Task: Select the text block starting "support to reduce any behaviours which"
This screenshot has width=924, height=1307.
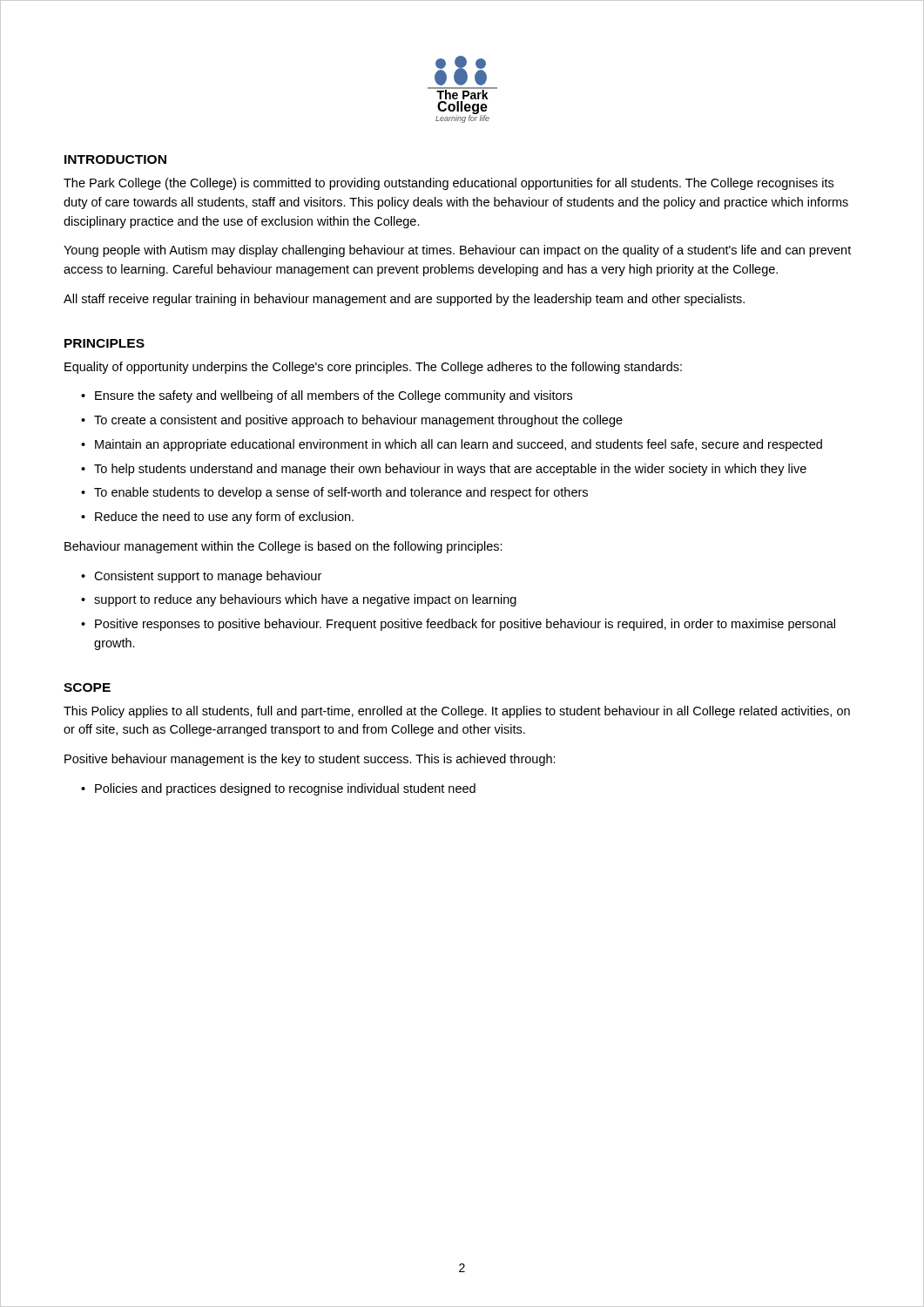Action: (305, 600)
